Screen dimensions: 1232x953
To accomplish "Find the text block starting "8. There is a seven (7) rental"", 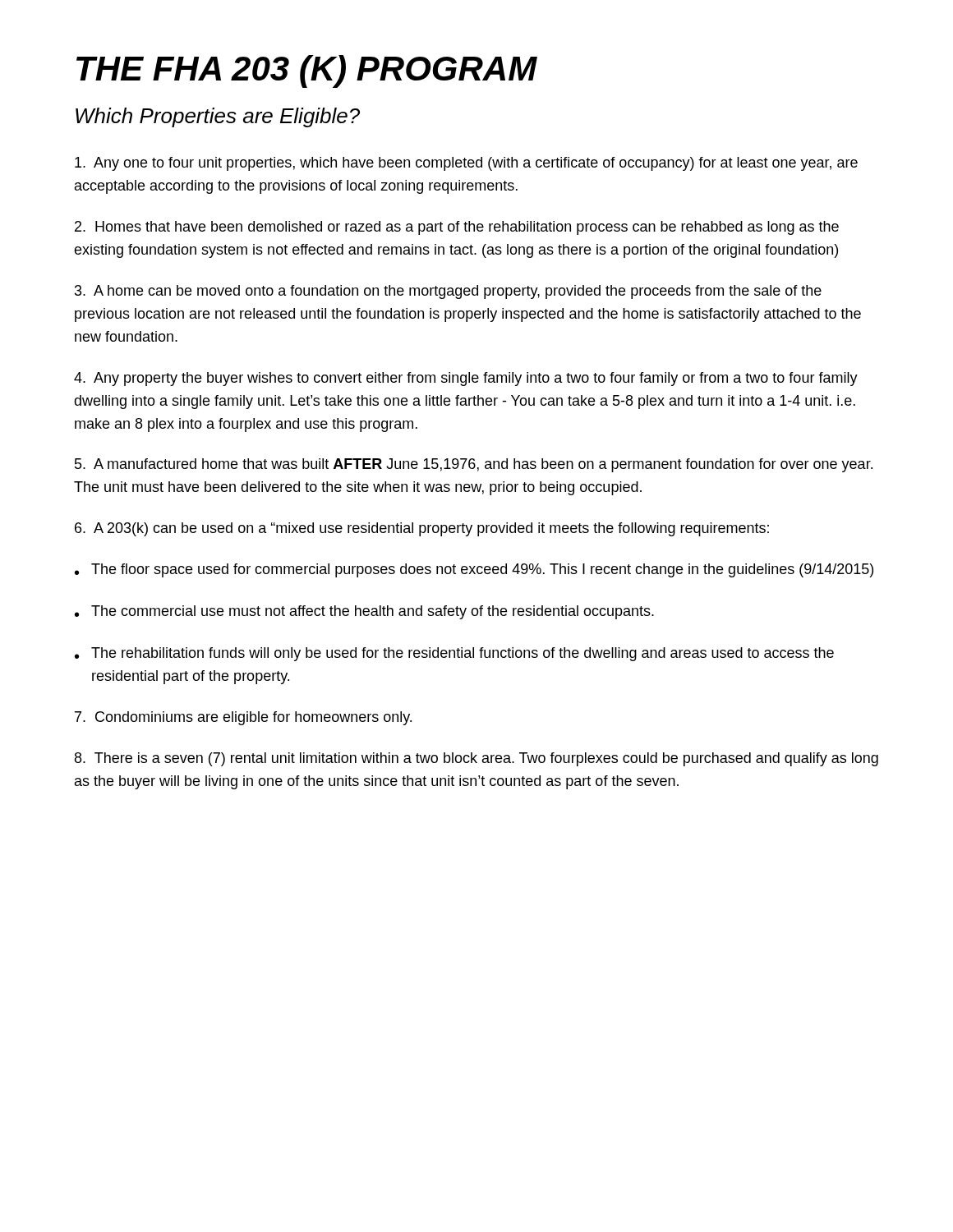I will click(476, 769).
